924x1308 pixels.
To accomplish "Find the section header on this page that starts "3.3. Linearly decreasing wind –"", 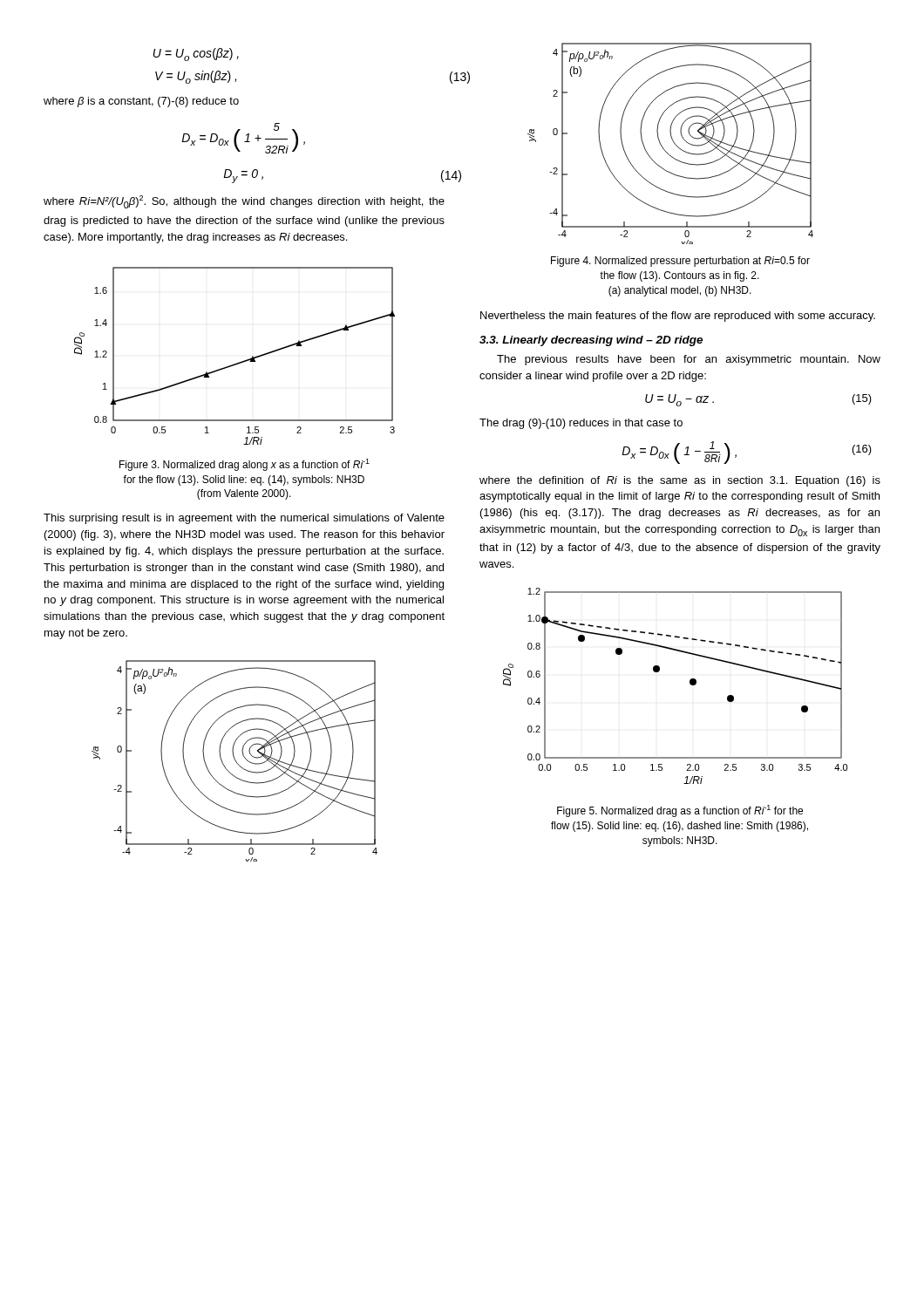I will [591, 340].
